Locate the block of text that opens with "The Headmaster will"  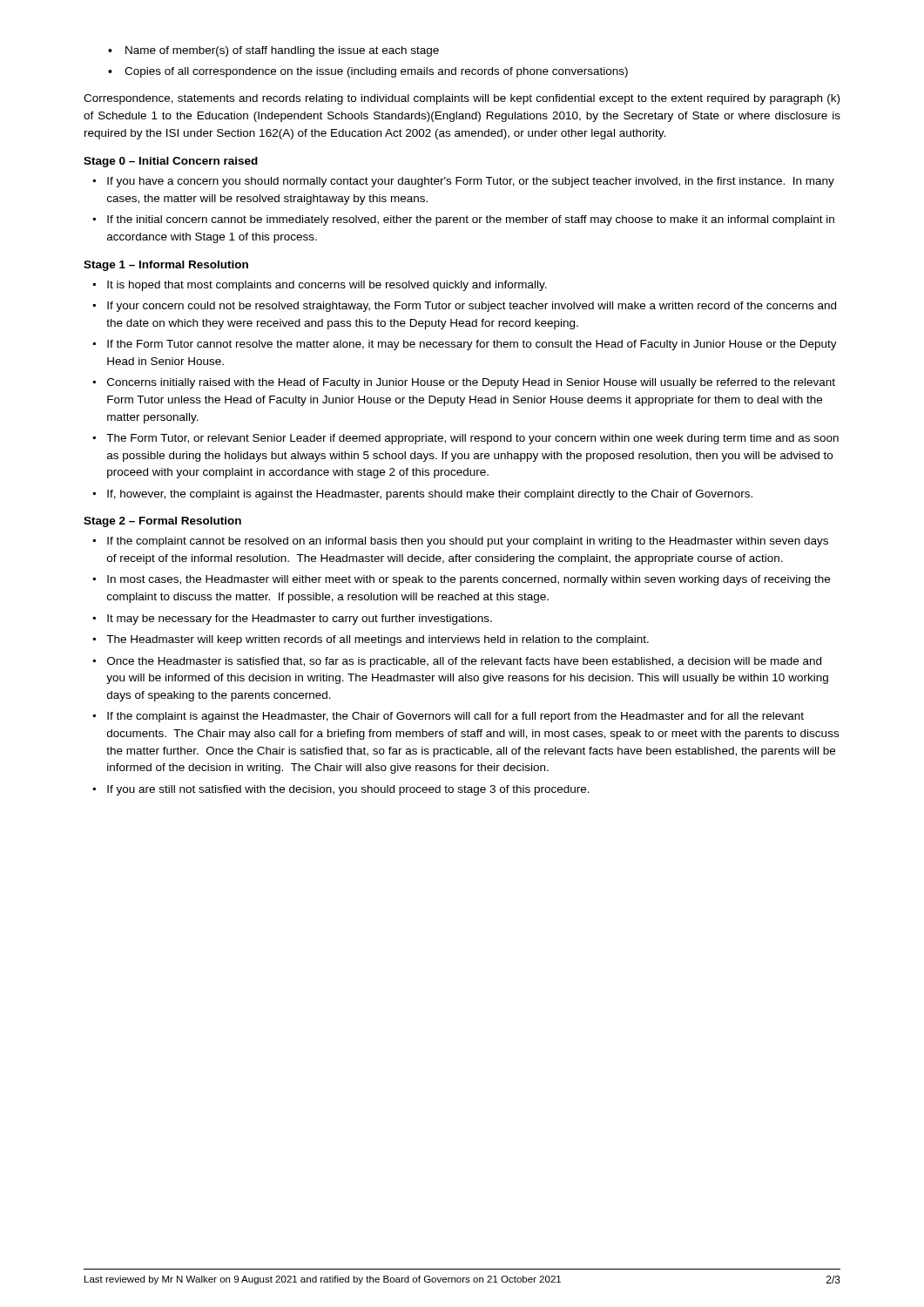point(378,639)
